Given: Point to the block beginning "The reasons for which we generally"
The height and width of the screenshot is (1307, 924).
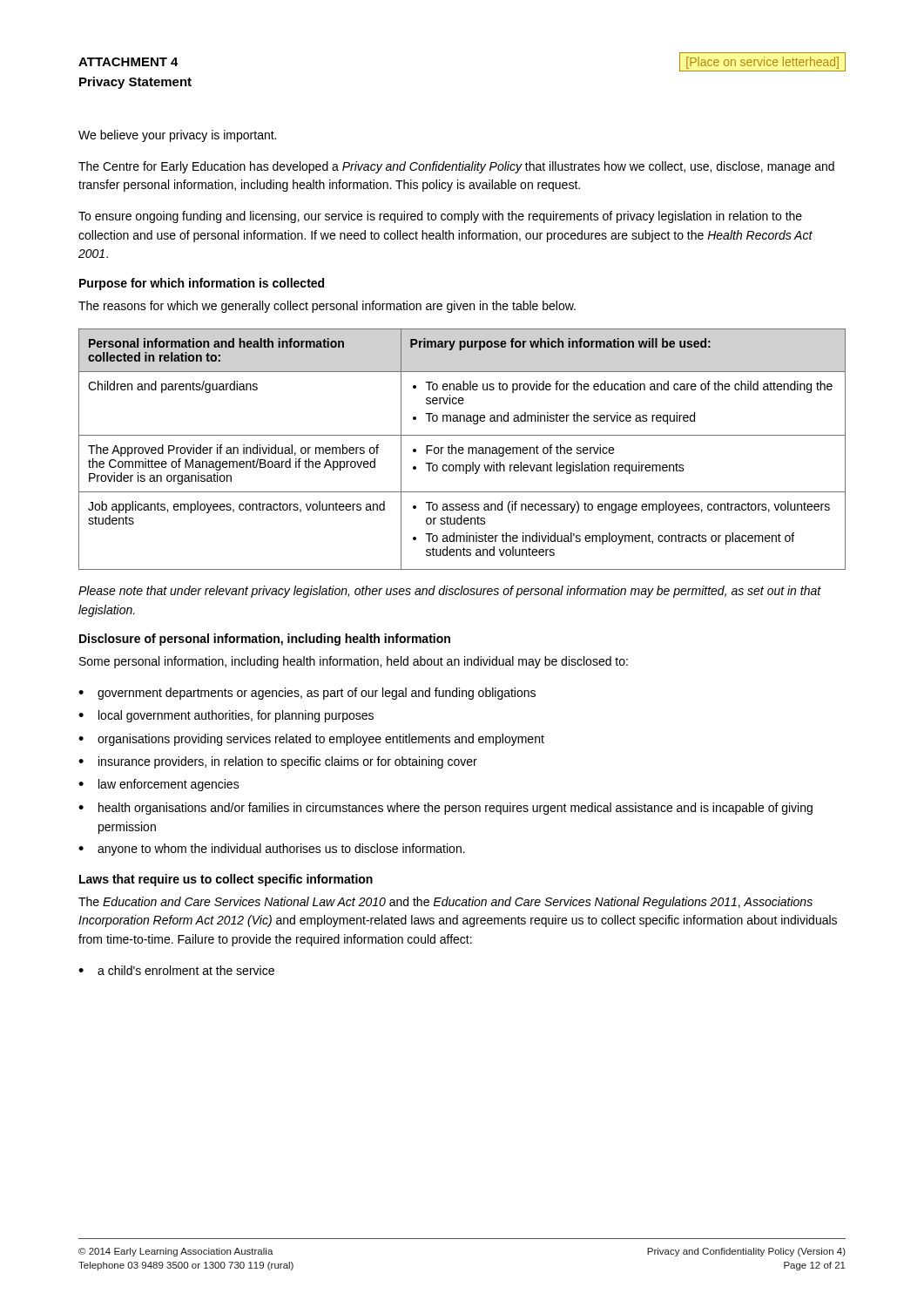Looking at the screenshot, I should point(327,306).
